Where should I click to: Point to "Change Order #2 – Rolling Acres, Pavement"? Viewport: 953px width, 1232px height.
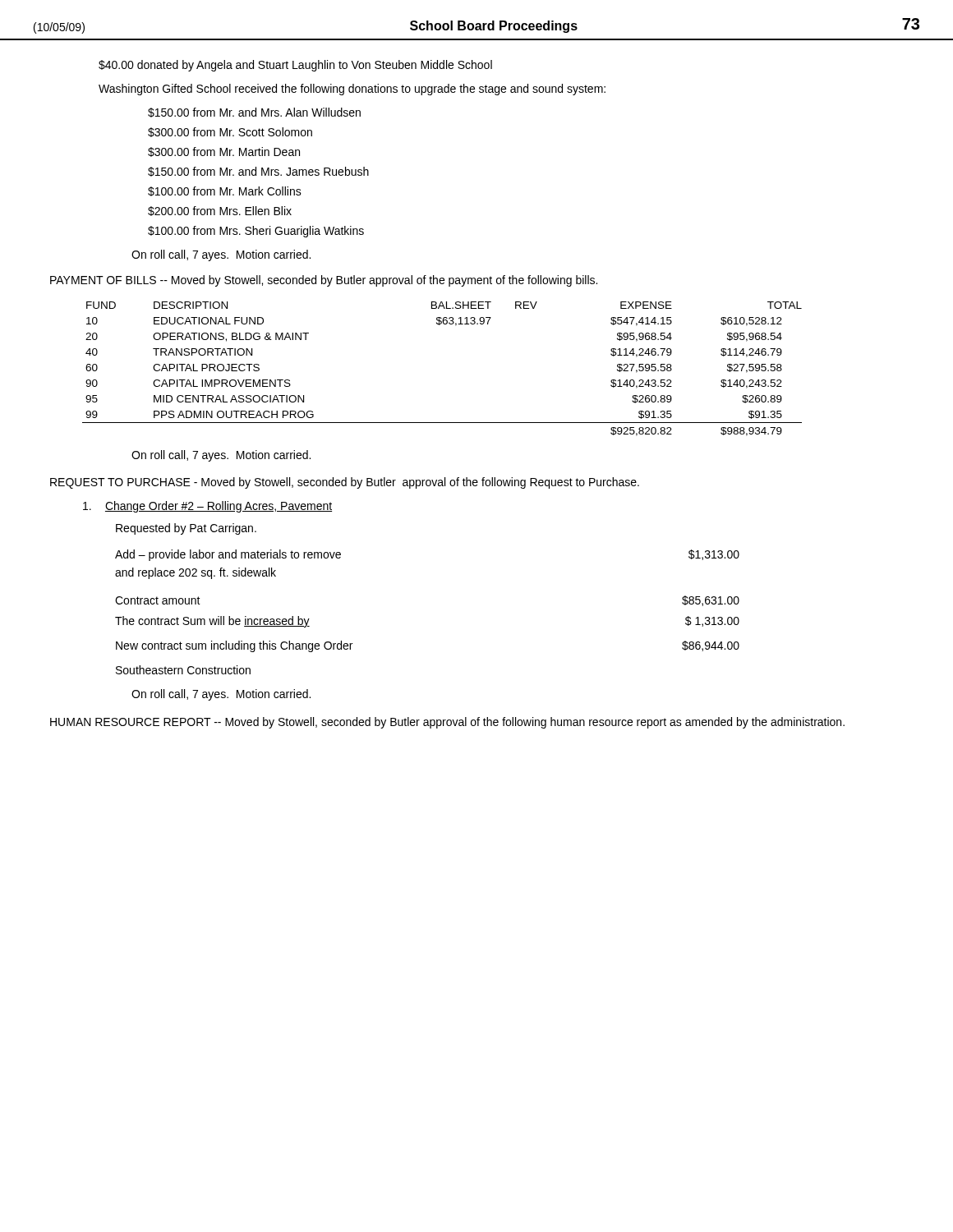(207, 507)
